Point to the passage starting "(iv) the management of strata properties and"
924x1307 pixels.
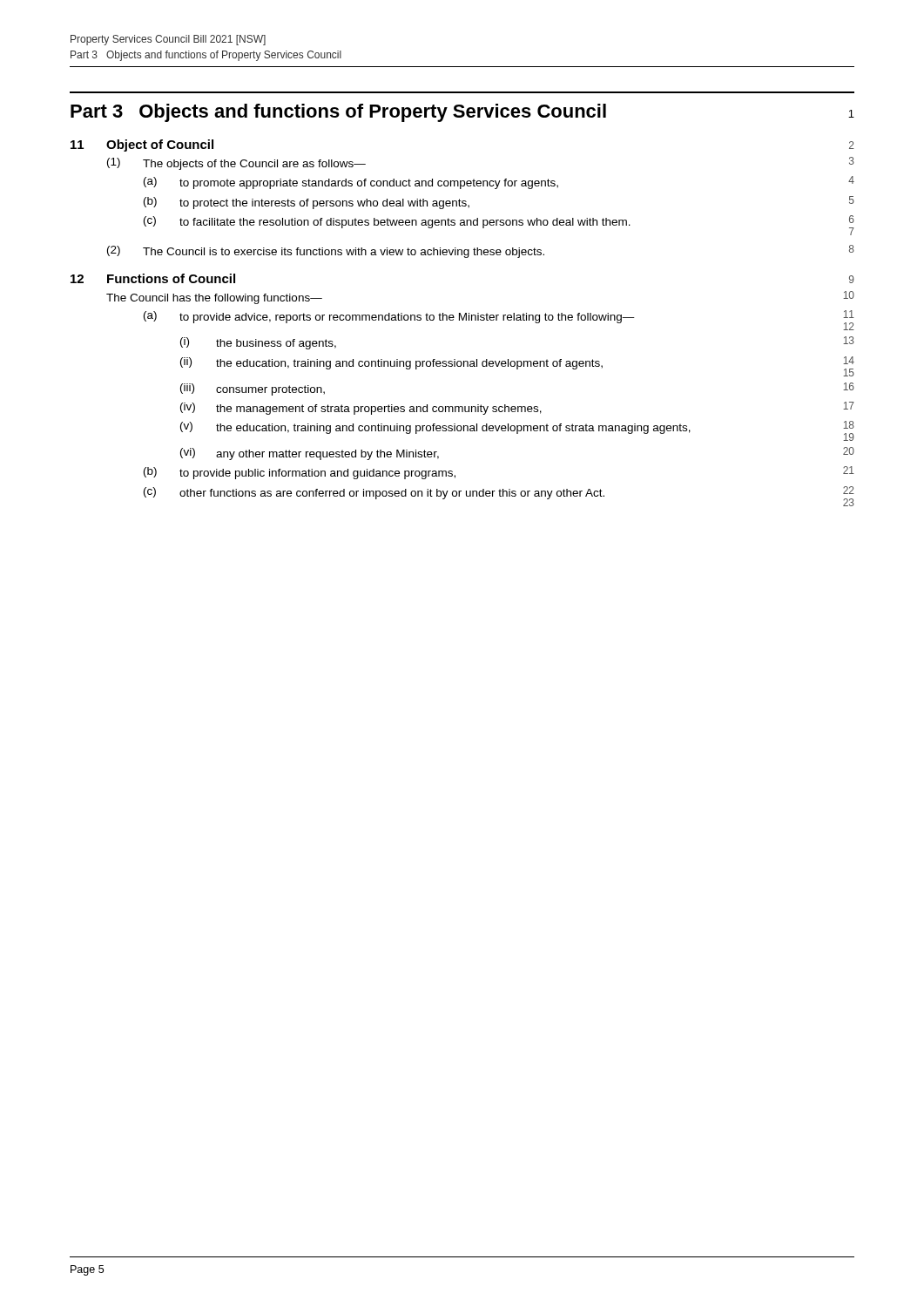(x=517, y=409)
